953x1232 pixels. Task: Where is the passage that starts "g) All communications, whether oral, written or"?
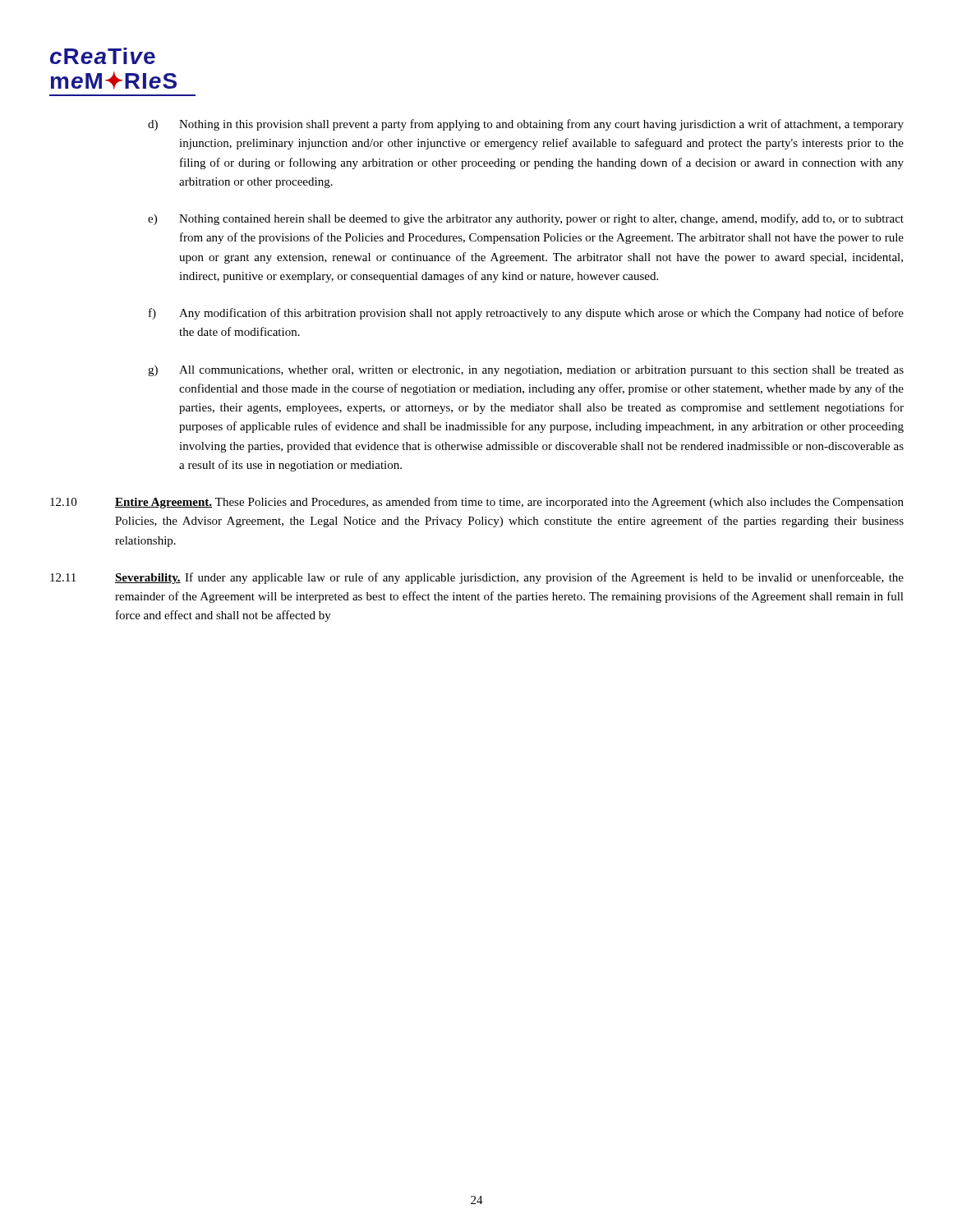click(526, 417)
